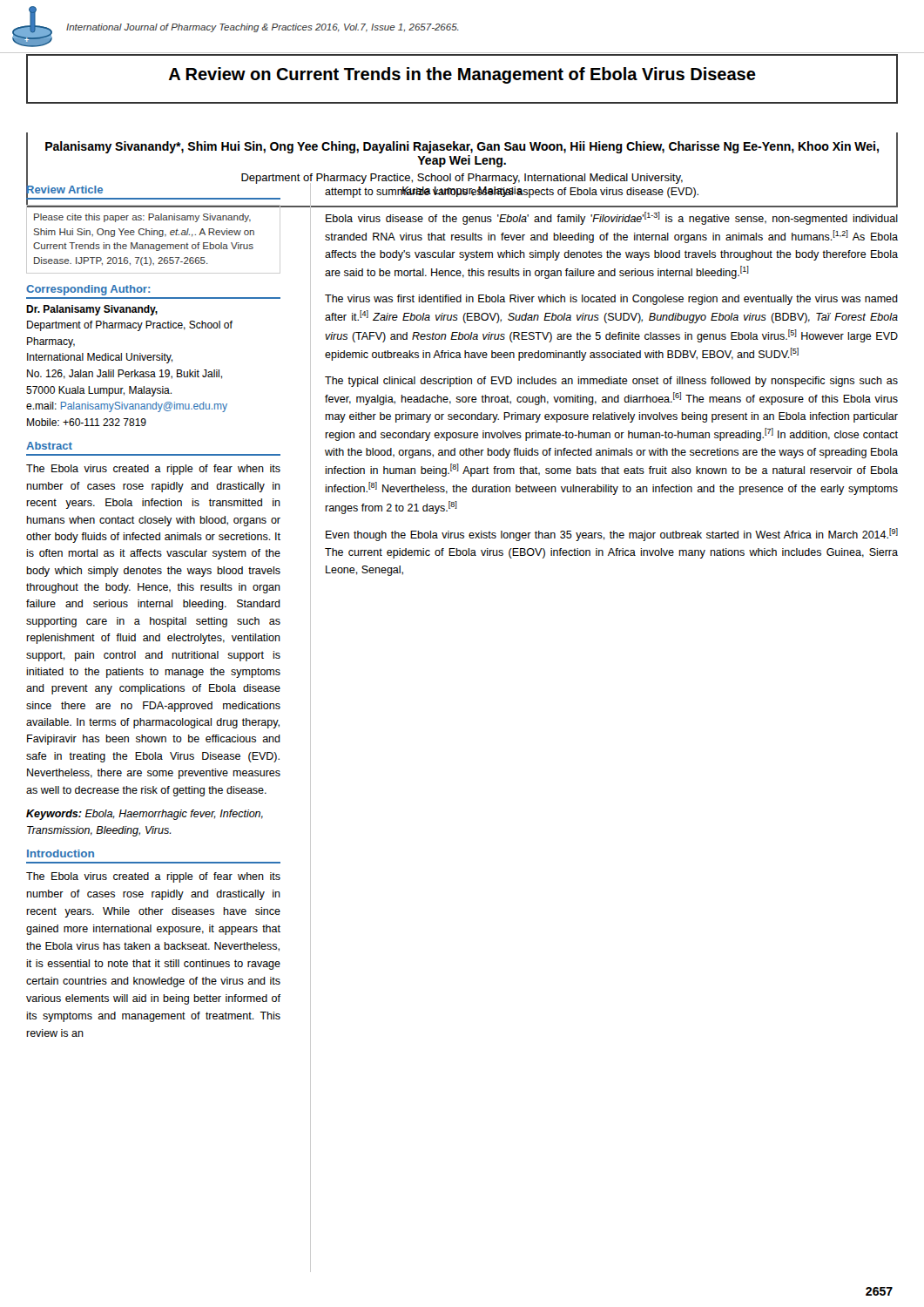924x1307 pixels.
Task: Locate the element starting "Even though the Ebola virus exists longer than"
Action: coord(611,551)
